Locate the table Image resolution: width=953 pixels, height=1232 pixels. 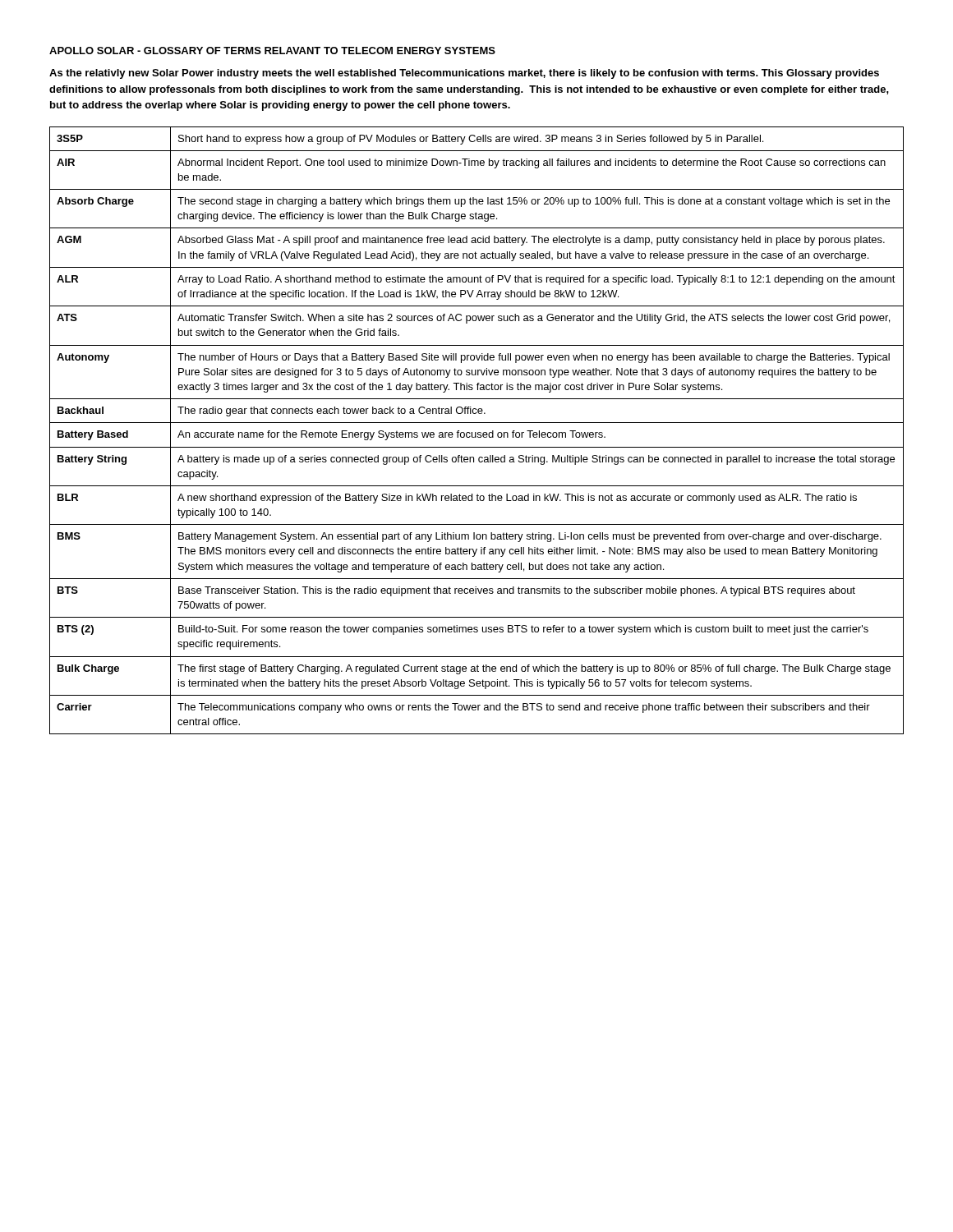pos(476,430)
